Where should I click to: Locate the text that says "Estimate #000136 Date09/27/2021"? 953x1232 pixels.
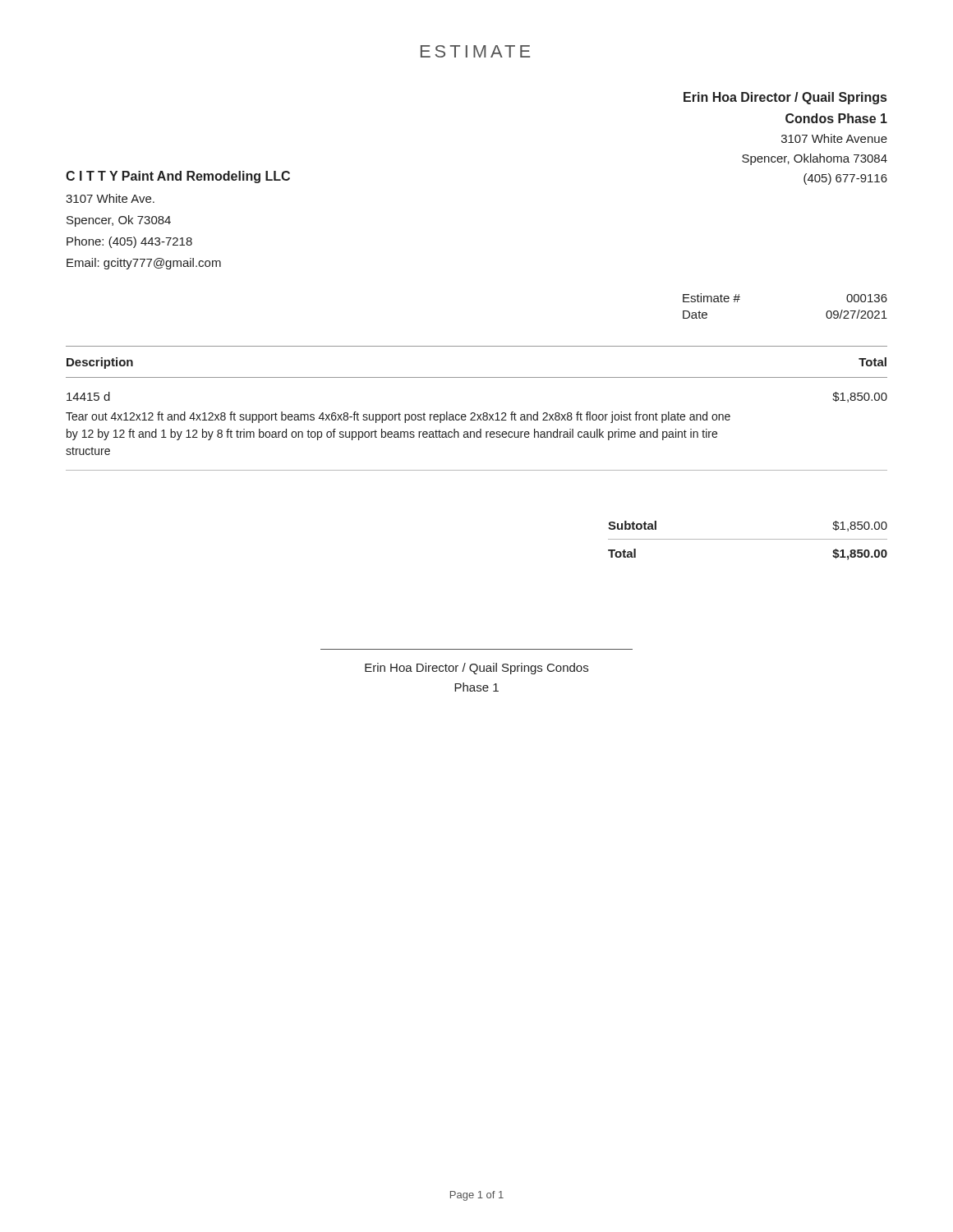pos(708,298)
